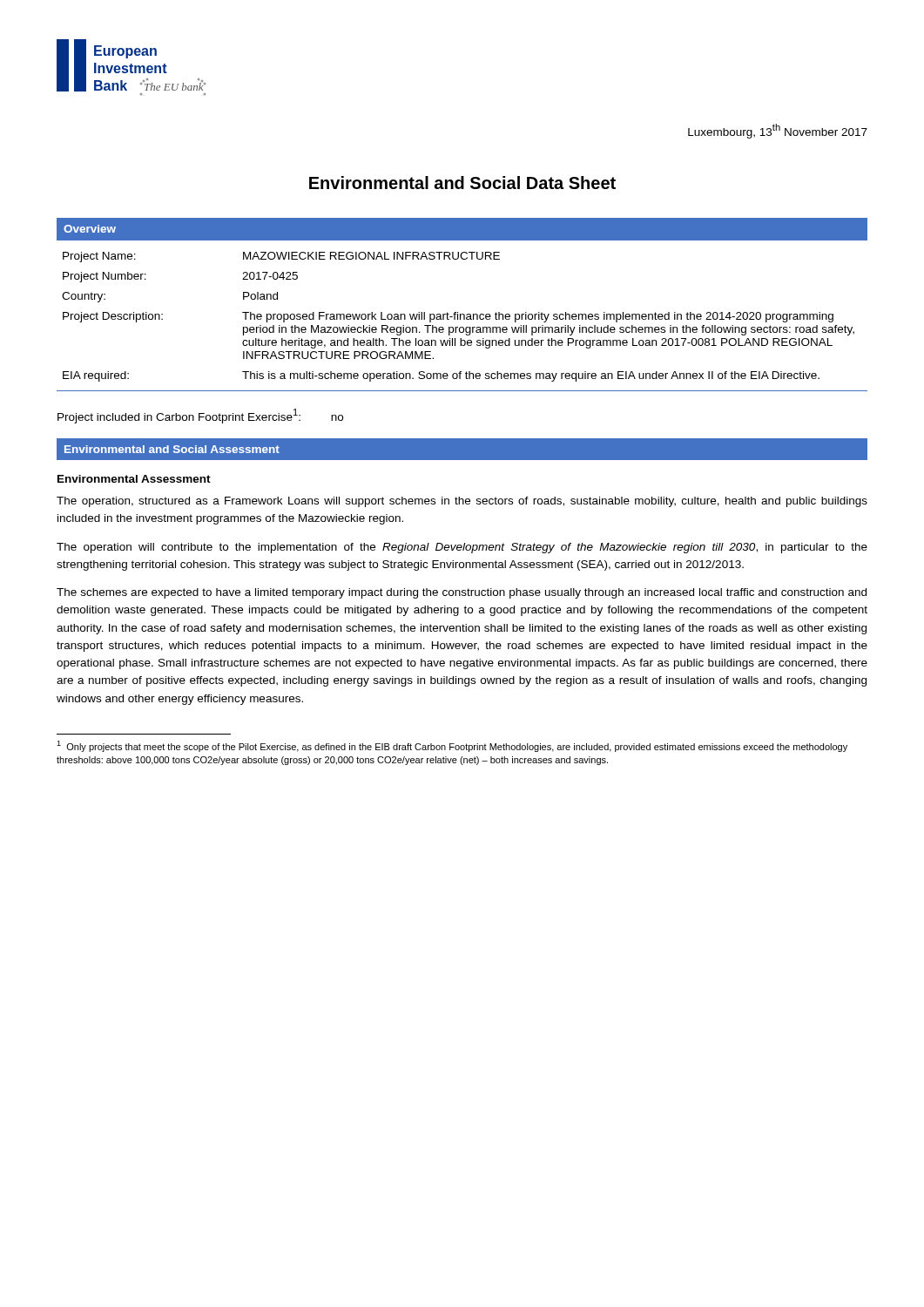Navigate to the region starting "The operation will contribute to the implementation of"
Image resolution: width=924 pixels, height=1307 pixels.
tap(462, 555)
